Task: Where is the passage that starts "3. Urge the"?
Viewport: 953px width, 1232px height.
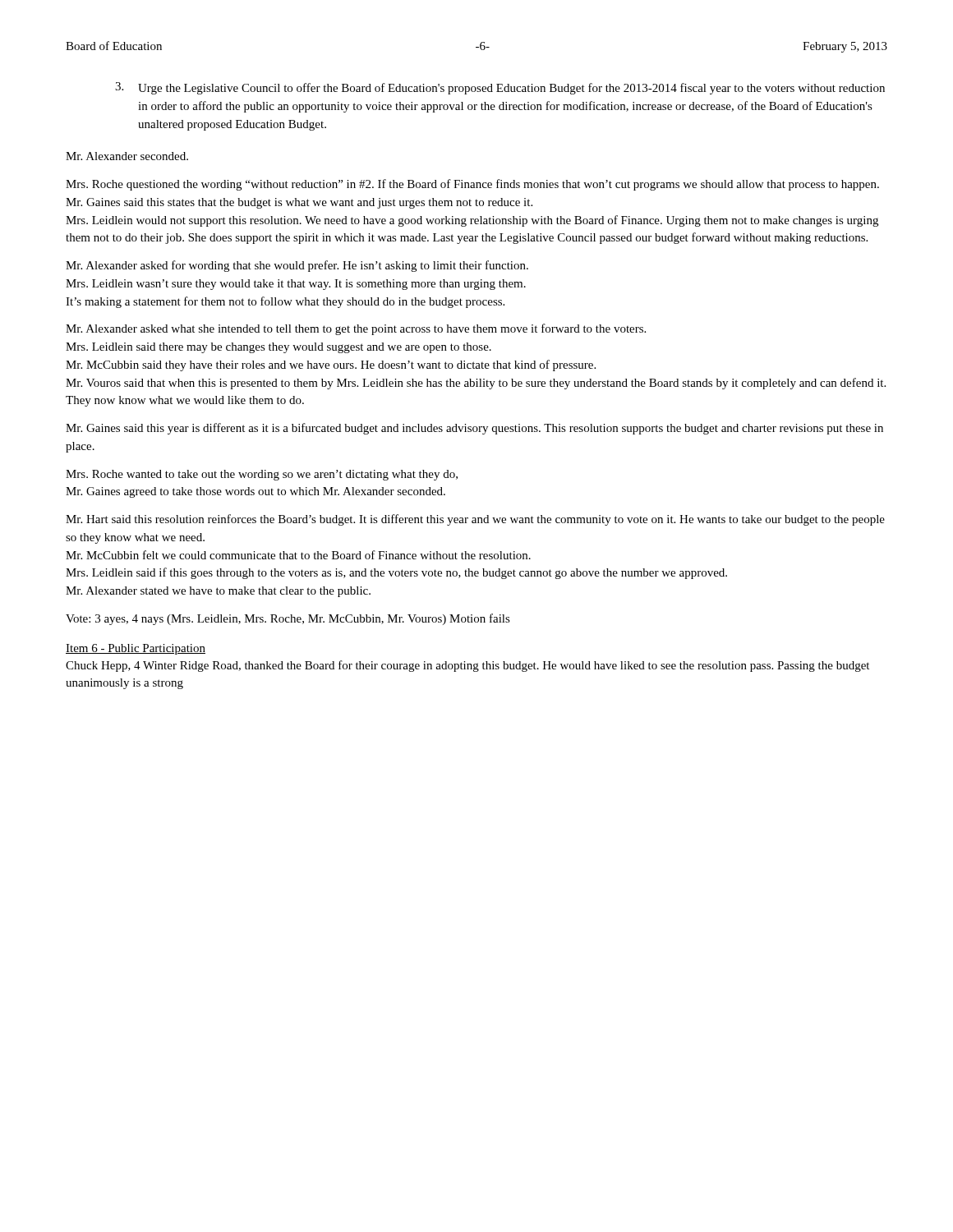Action: click(501, 107)
